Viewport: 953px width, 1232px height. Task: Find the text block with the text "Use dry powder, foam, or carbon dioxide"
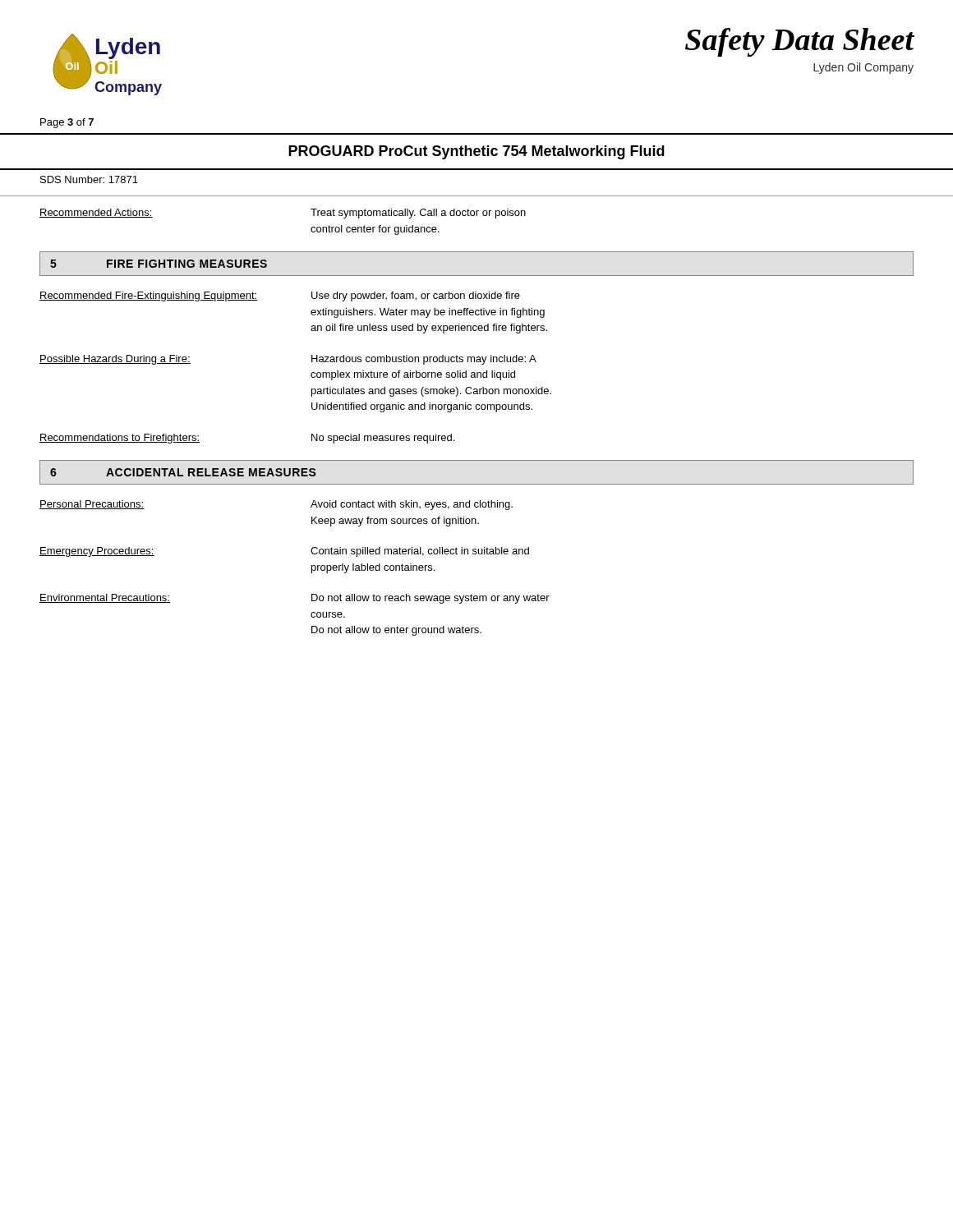[x=429, y=311]
